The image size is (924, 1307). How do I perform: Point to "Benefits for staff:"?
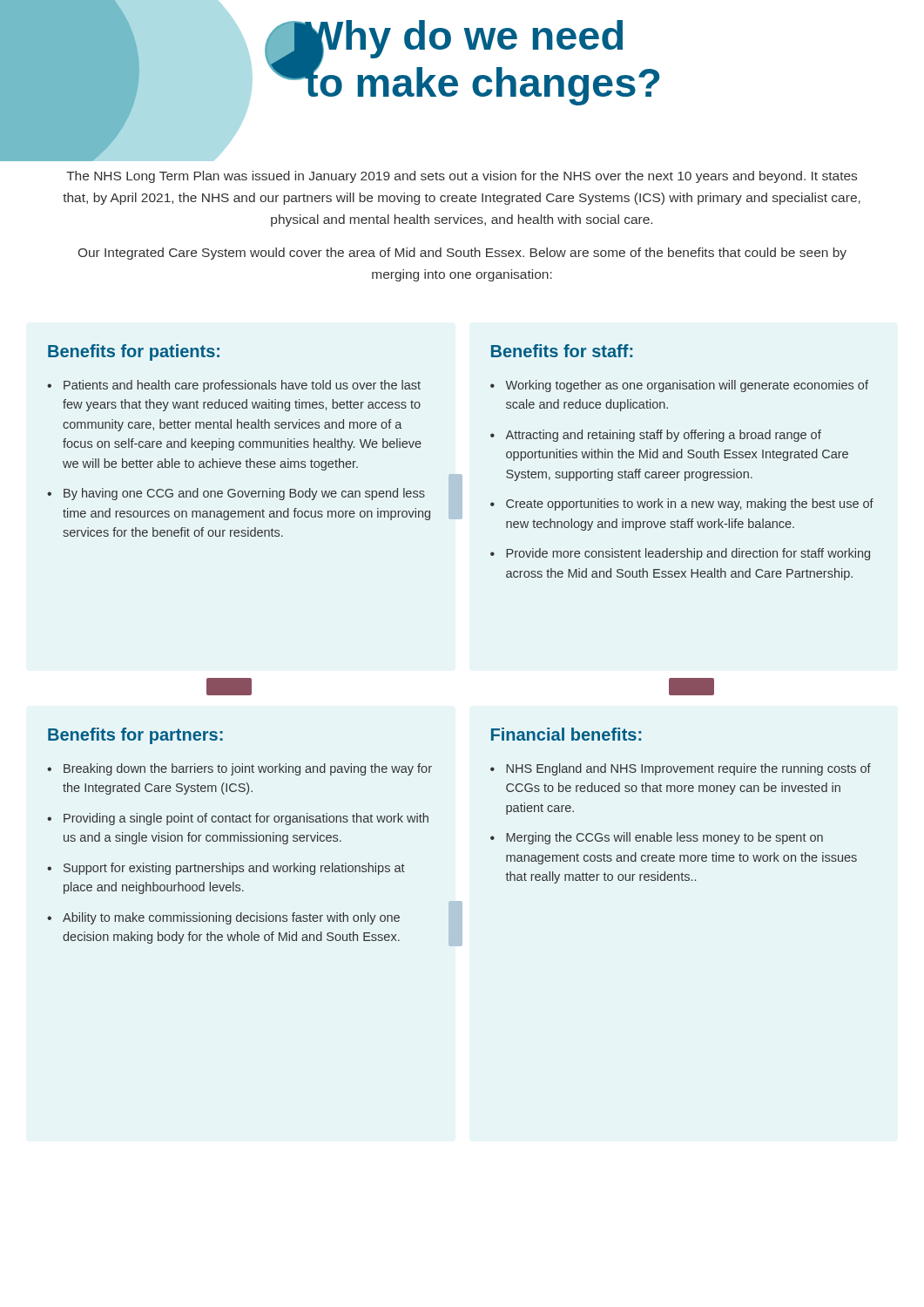[x=562, y=351]
